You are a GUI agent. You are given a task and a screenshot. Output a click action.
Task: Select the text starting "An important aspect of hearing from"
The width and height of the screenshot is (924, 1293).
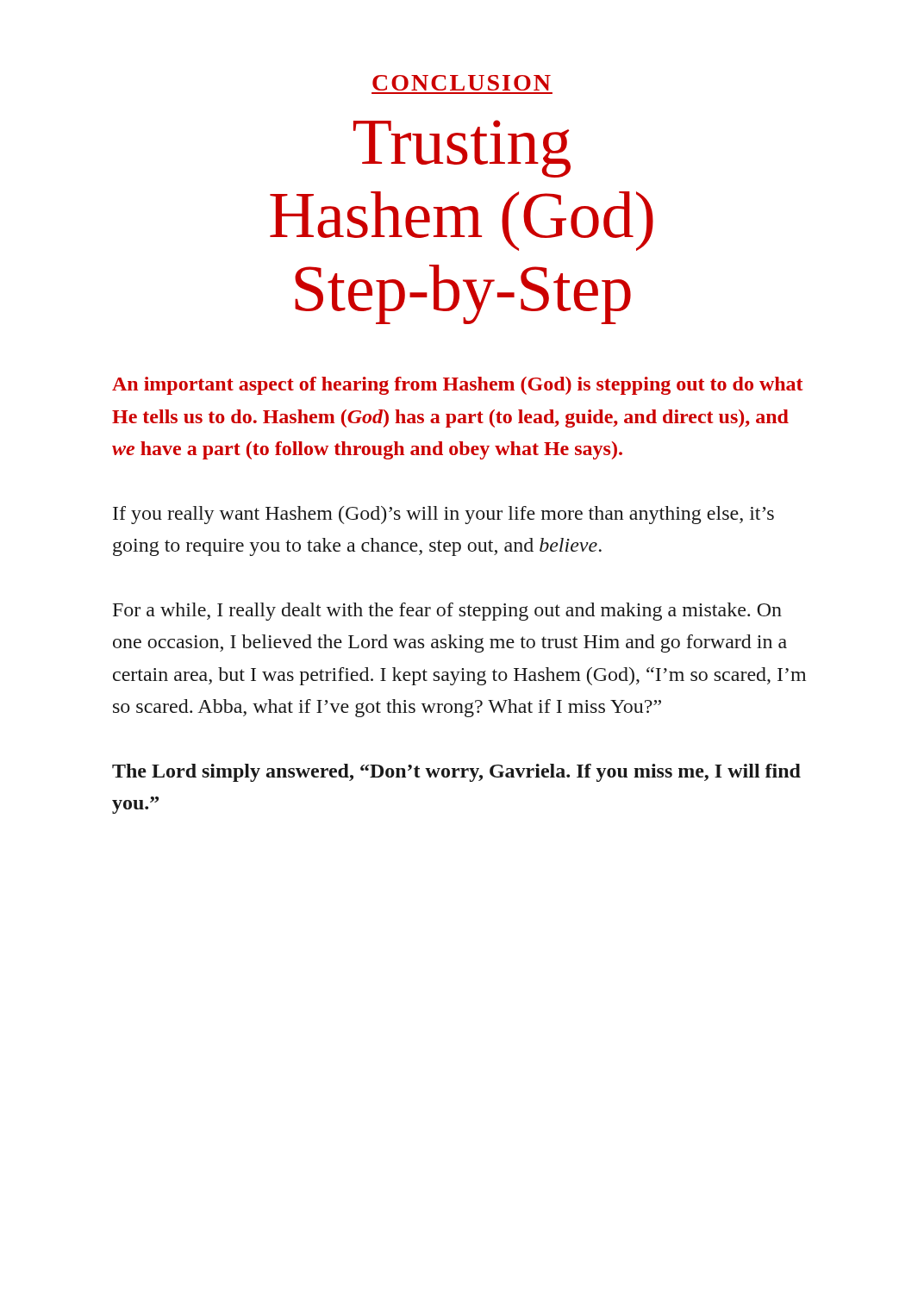pos(458,416)
